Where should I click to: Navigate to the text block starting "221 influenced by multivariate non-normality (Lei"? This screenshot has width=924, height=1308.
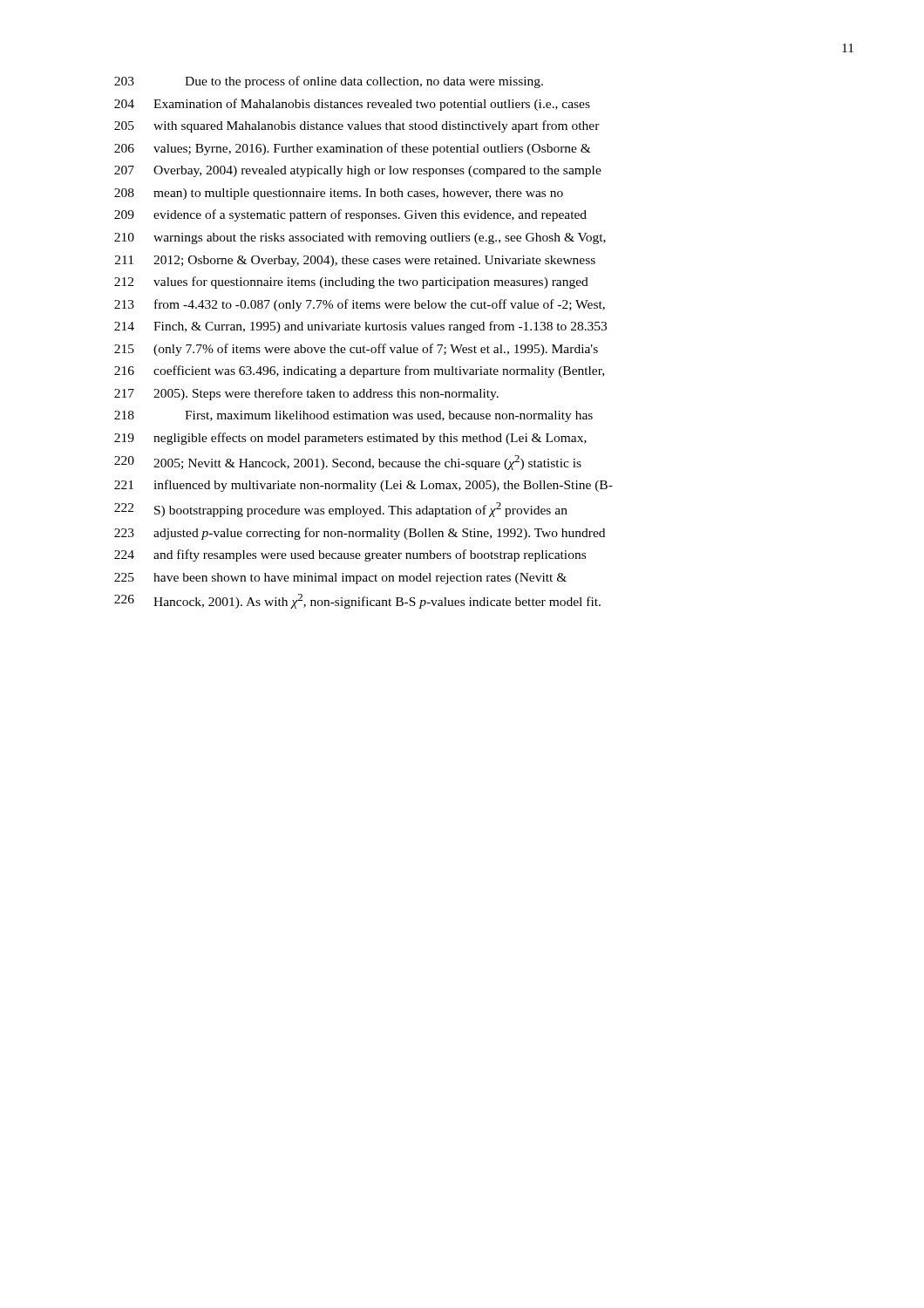474,485
